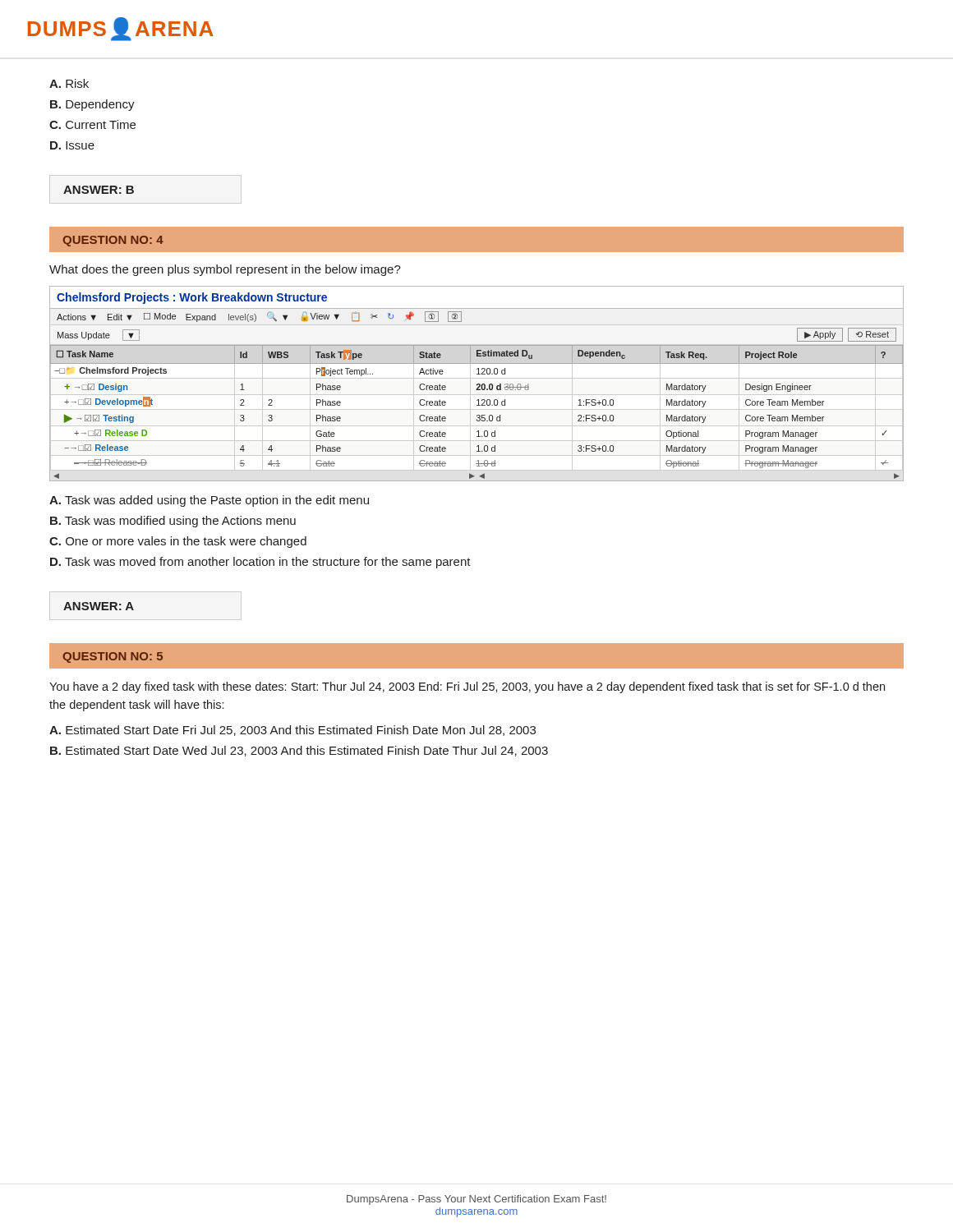Find "C. Current Time" on this page
The height and width of the screenshot is (1232, 953).
pyautogui.click(x=93, y=124)
